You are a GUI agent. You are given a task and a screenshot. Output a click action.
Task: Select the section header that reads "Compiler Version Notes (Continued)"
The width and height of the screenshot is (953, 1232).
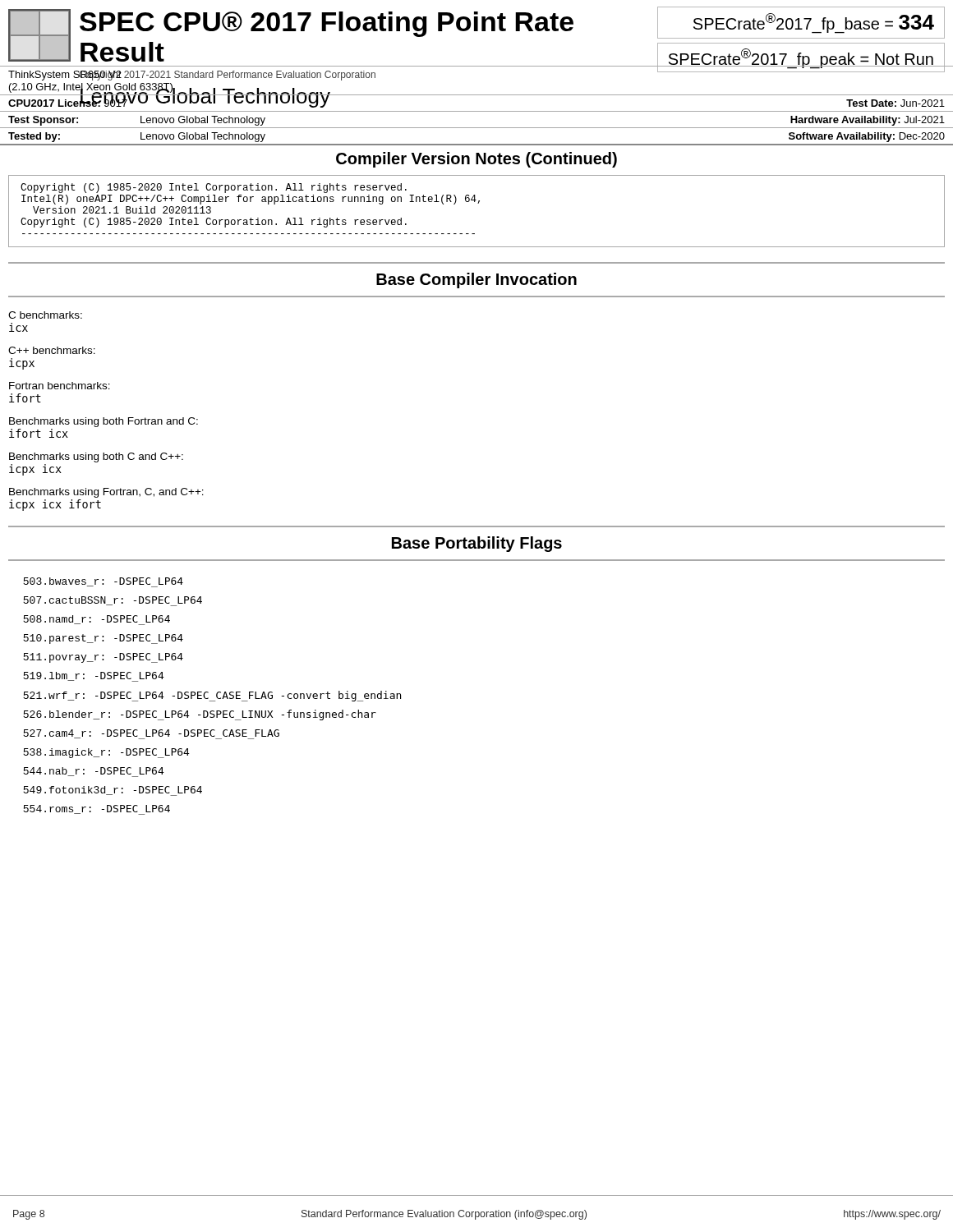click(476, 158)
